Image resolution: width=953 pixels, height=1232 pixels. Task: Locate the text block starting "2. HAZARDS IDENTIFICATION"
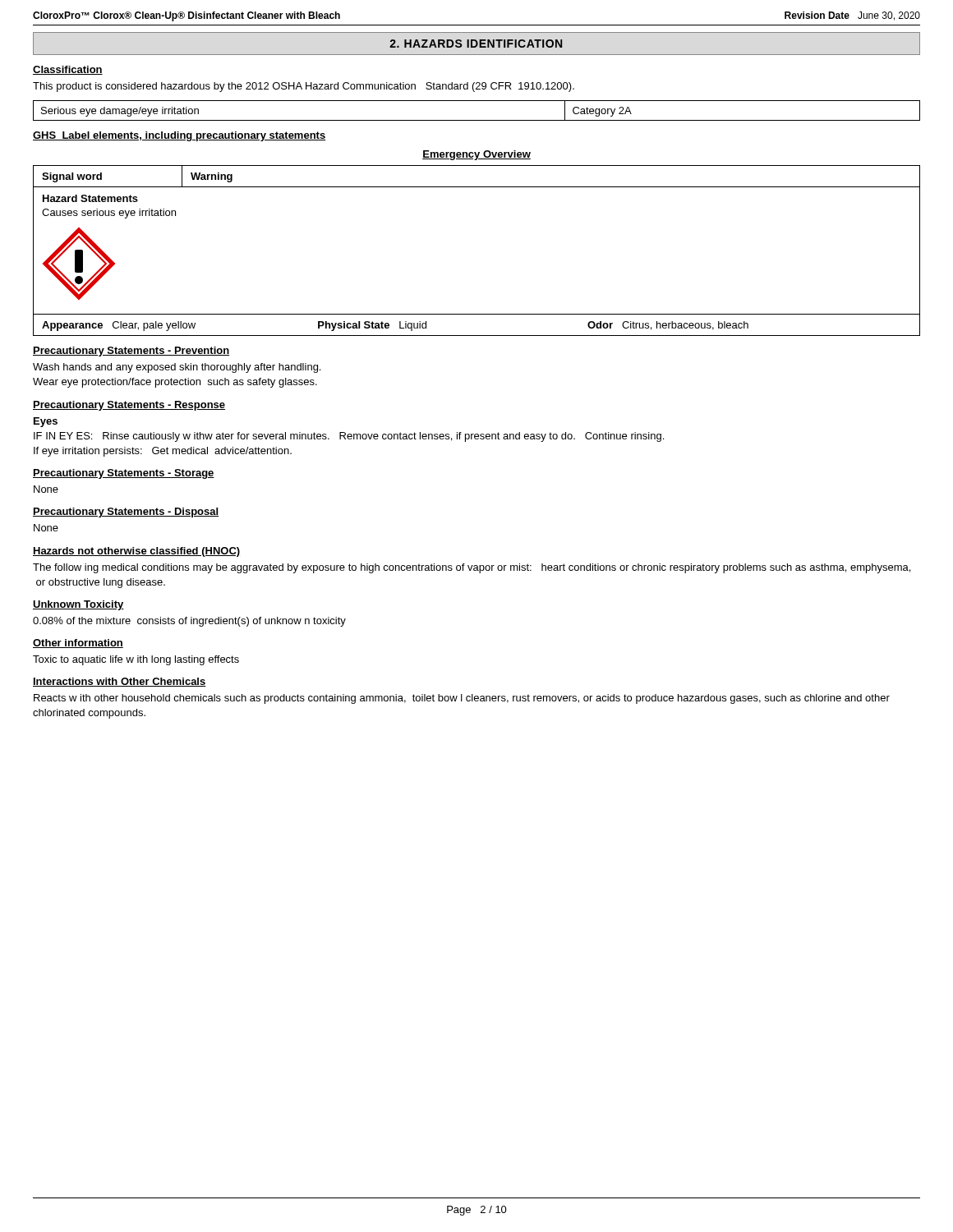(x=476, y=44)
